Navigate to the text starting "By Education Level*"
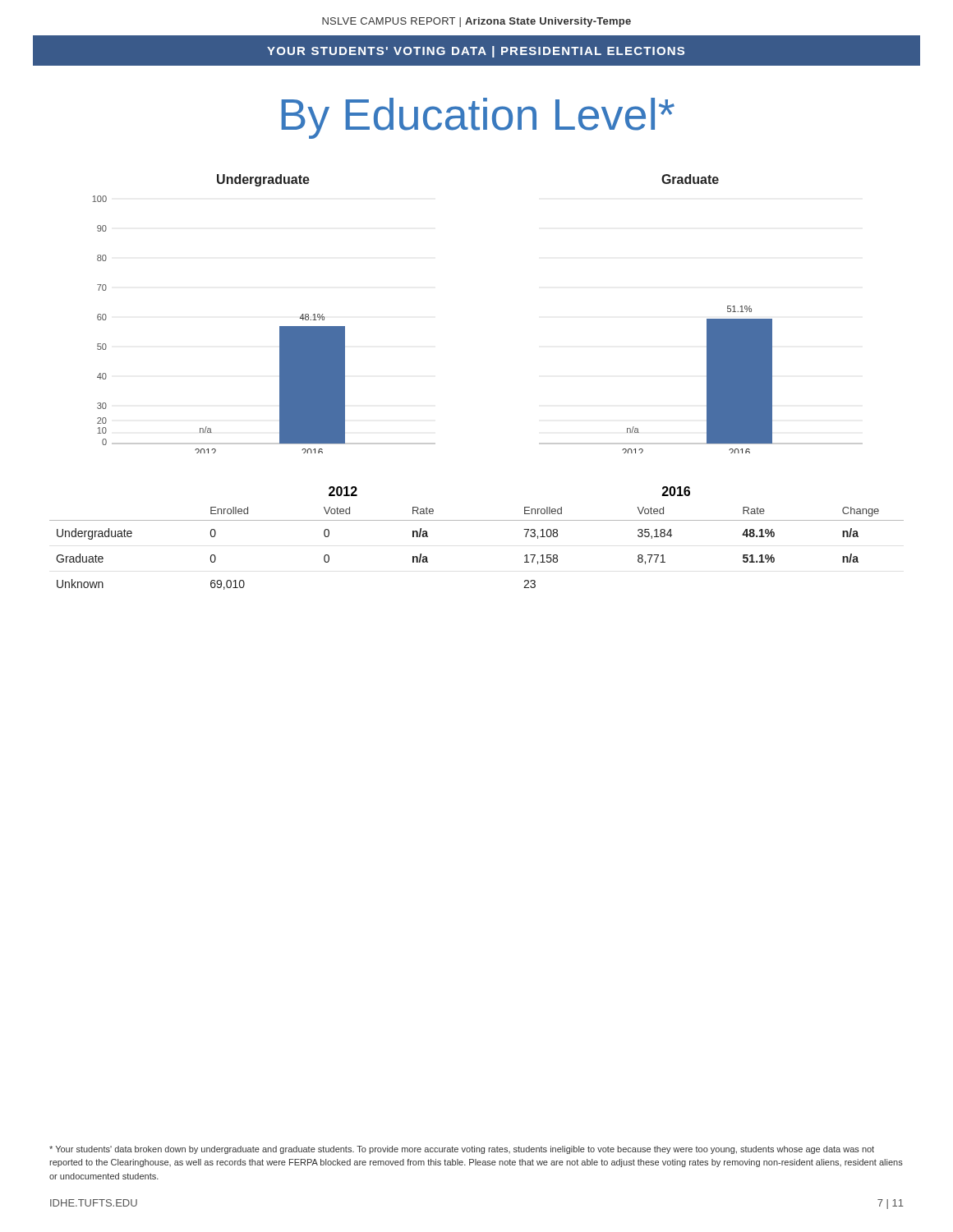 pos(476,114)
